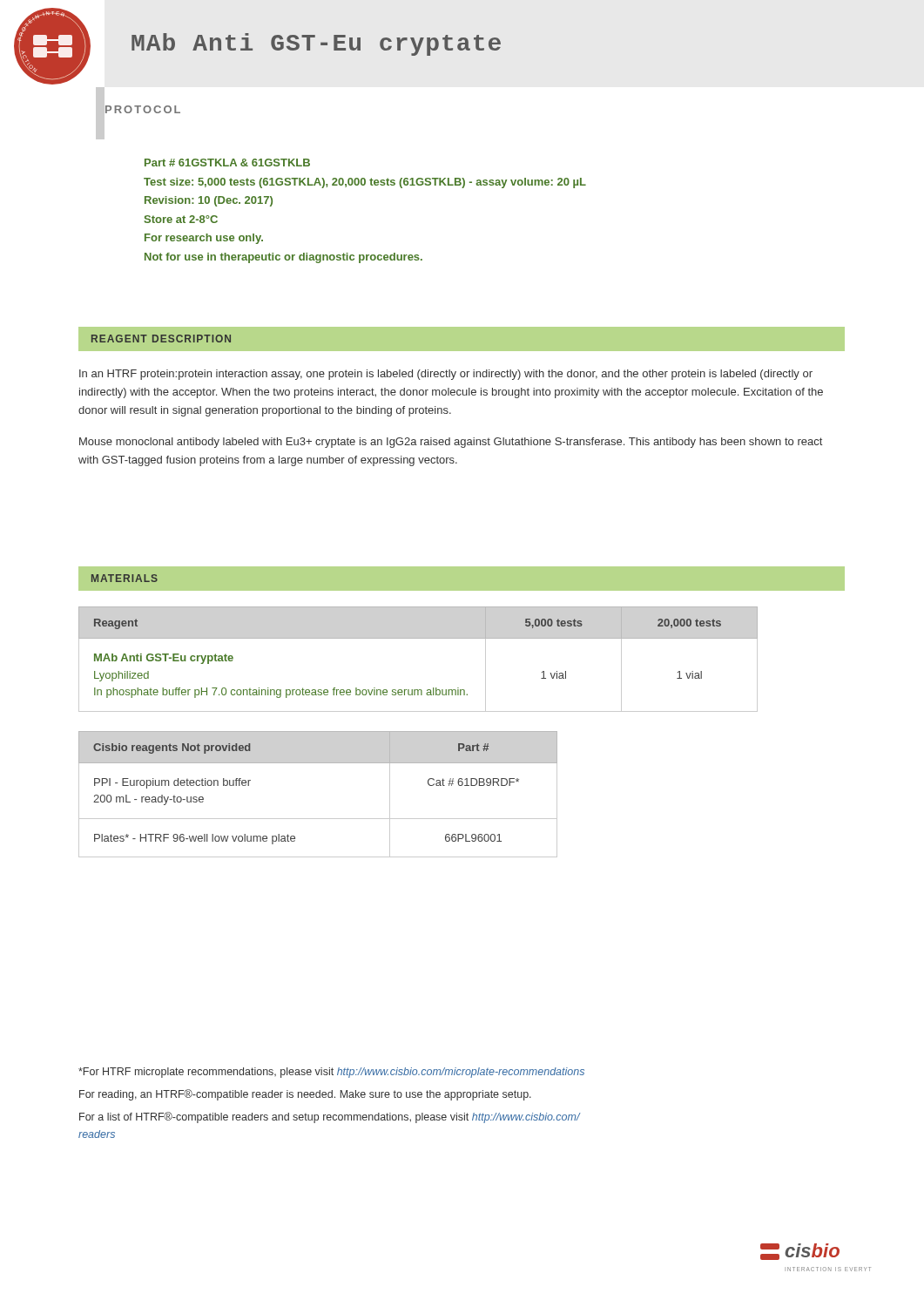Select the table that reads "5,000 tests"
924x1307 pixels.
tap(462, 659)
